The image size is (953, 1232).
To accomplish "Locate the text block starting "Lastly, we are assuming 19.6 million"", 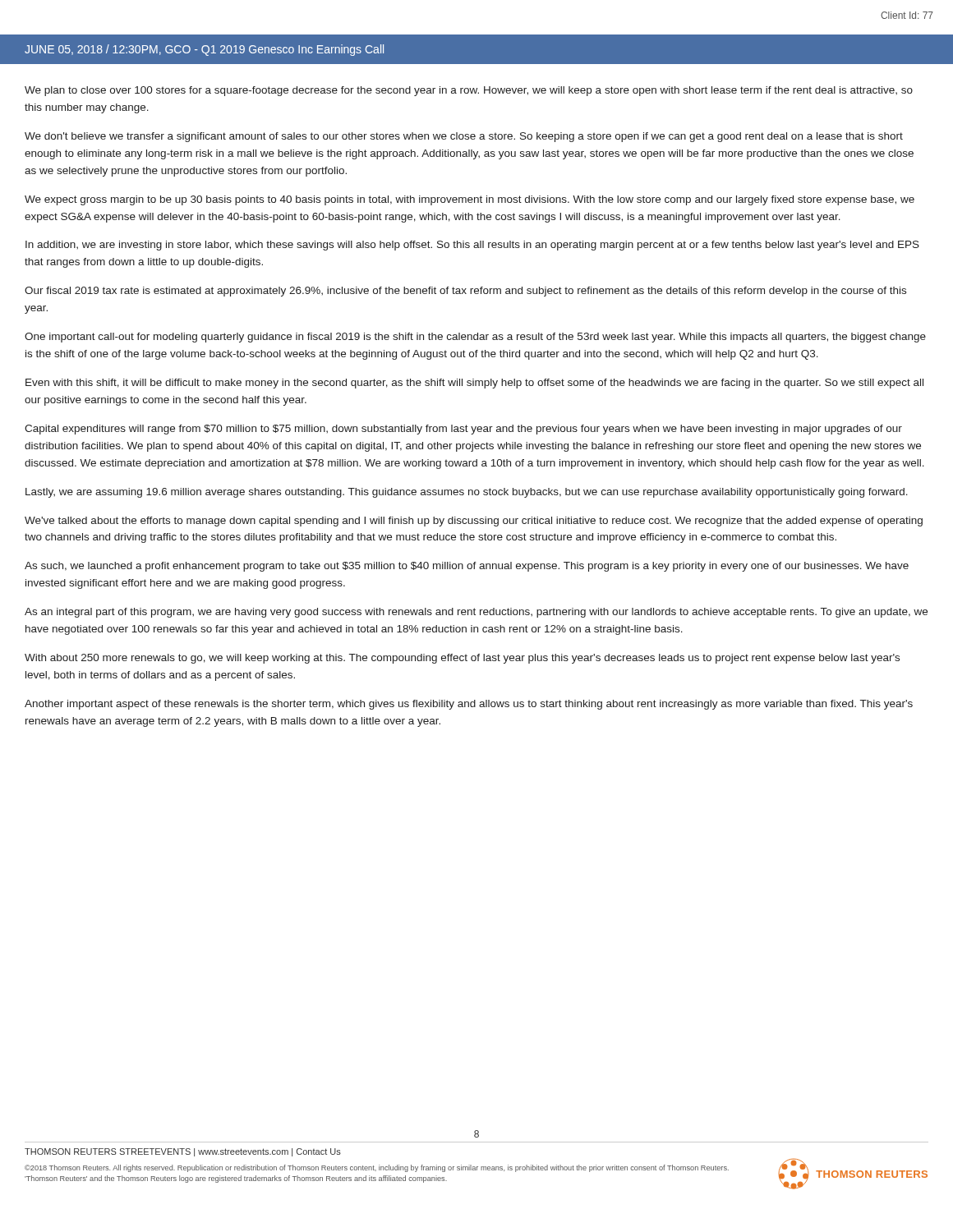I will coord(466,491).
